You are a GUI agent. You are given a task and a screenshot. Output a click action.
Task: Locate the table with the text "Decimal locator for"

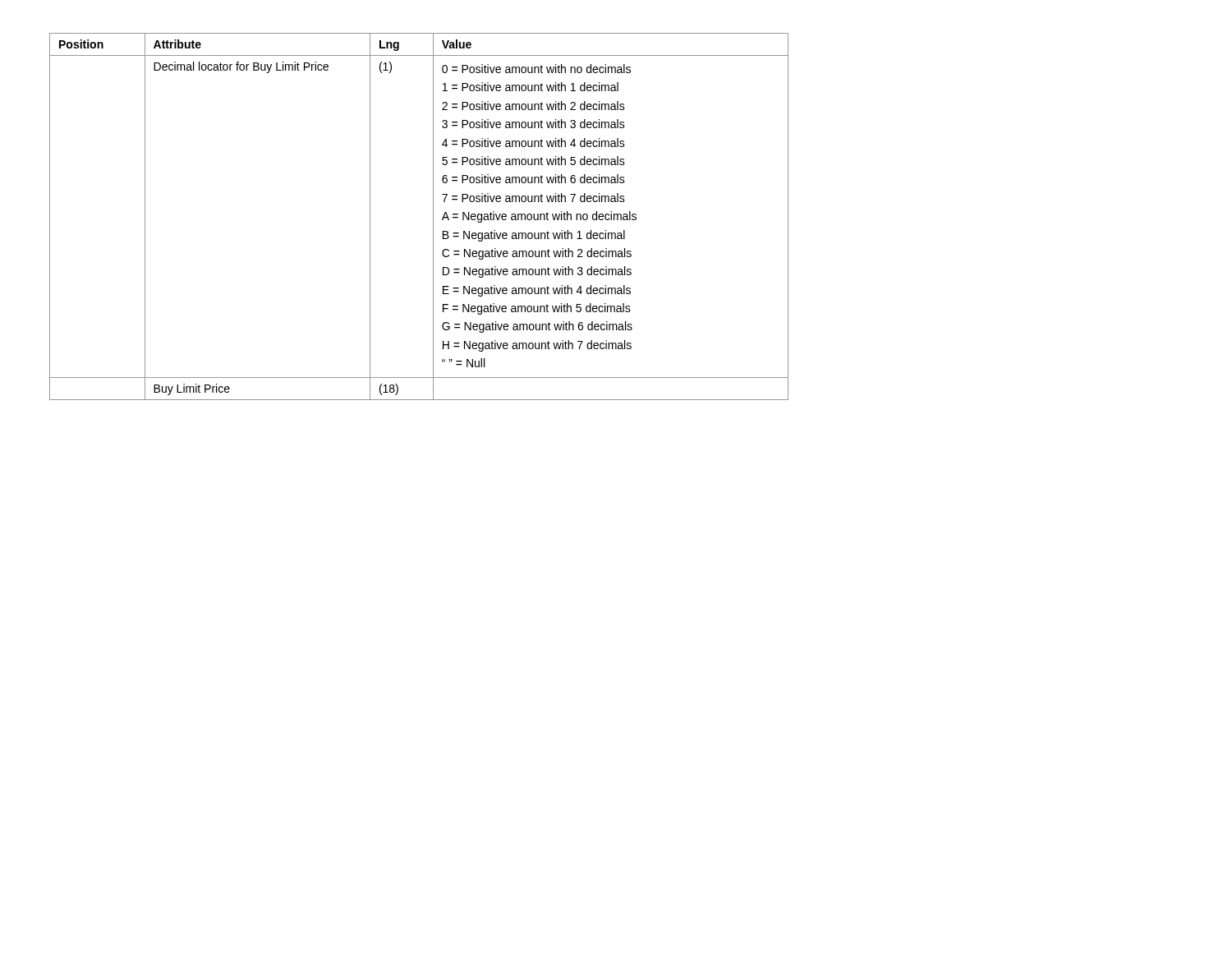click(616, 216)
